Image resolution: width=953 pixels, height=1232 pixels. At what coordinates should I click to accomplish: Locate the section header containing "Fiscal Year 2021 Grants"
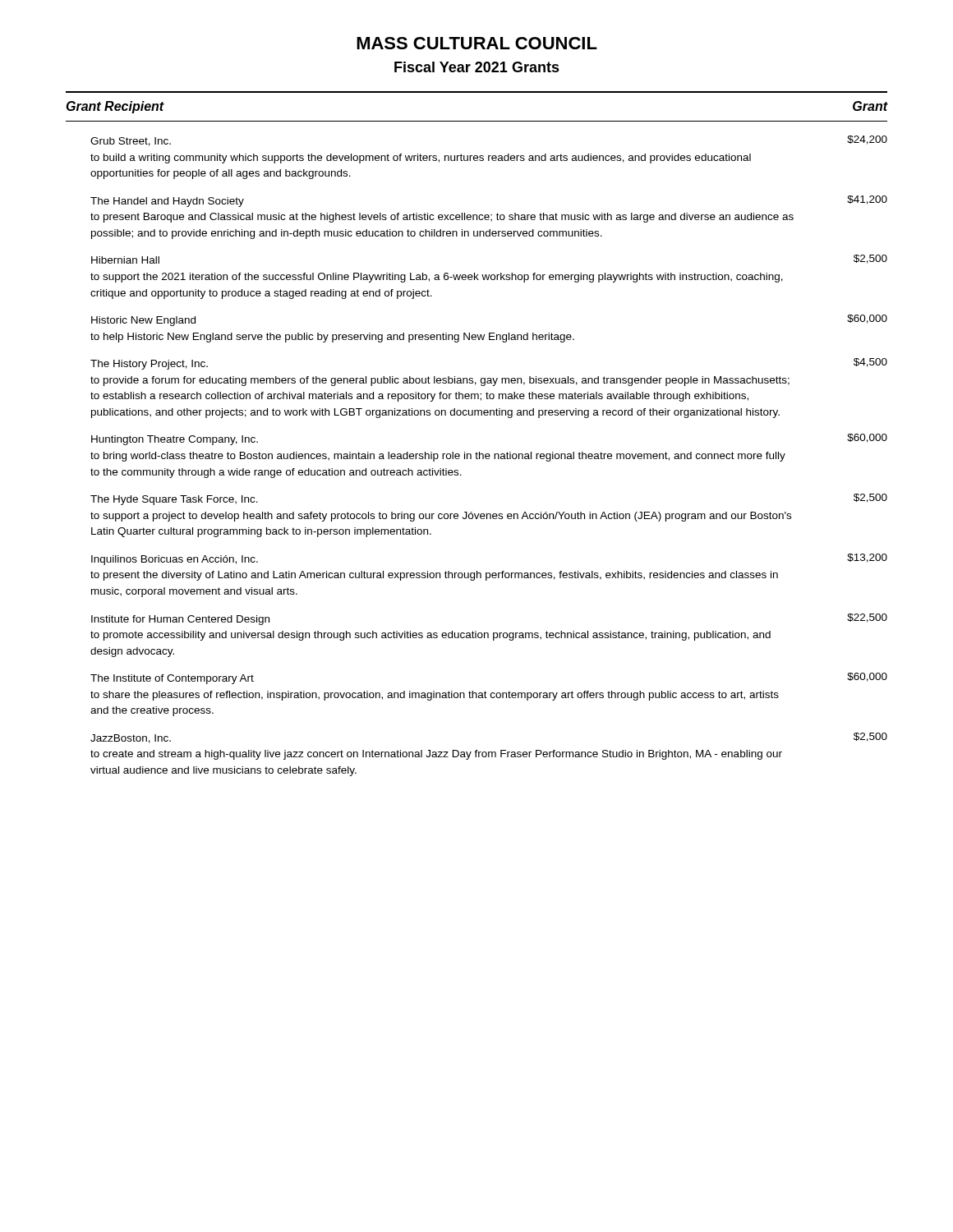pos(476,67)
